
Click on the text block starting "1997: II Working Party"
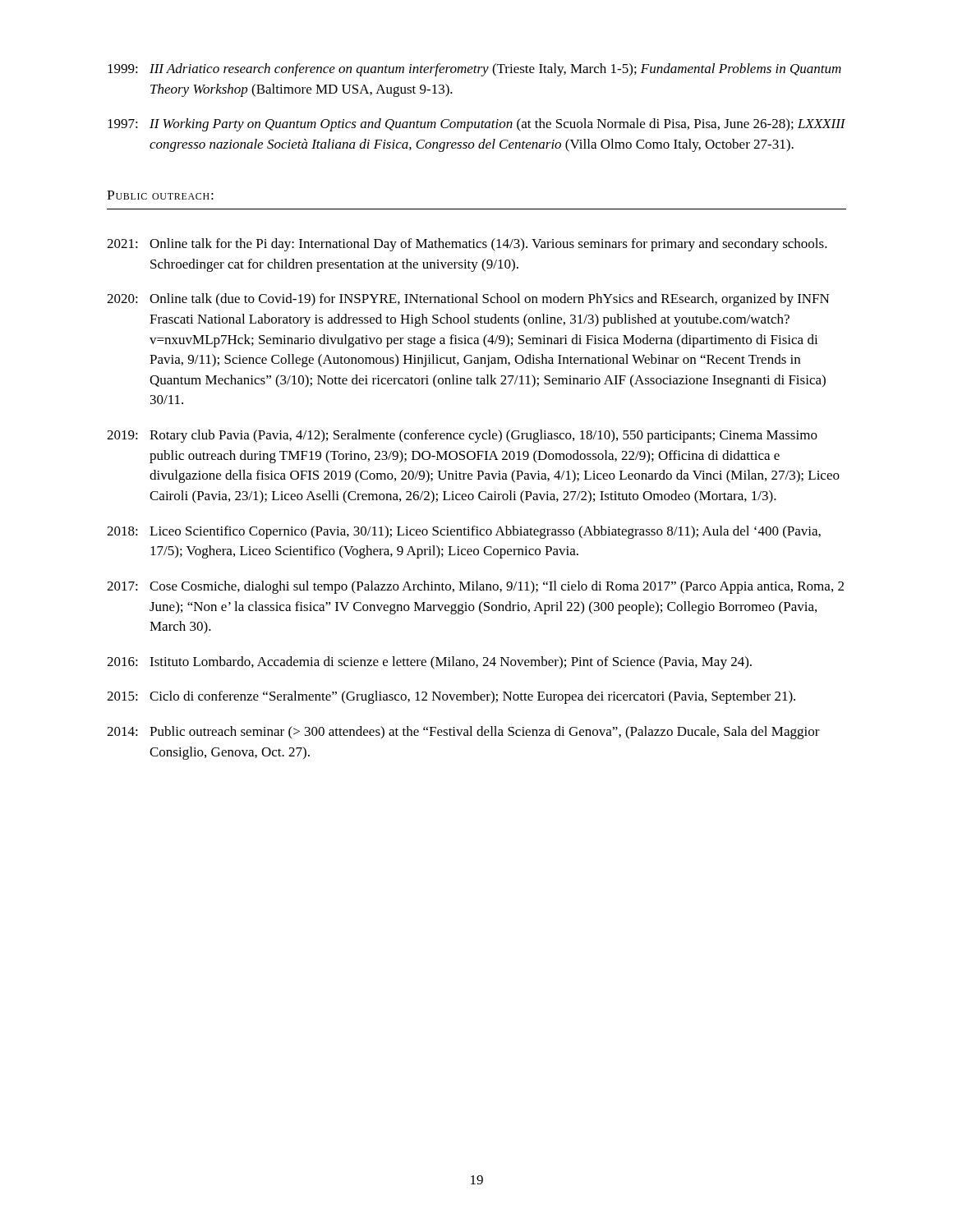(x=476, y=135)
